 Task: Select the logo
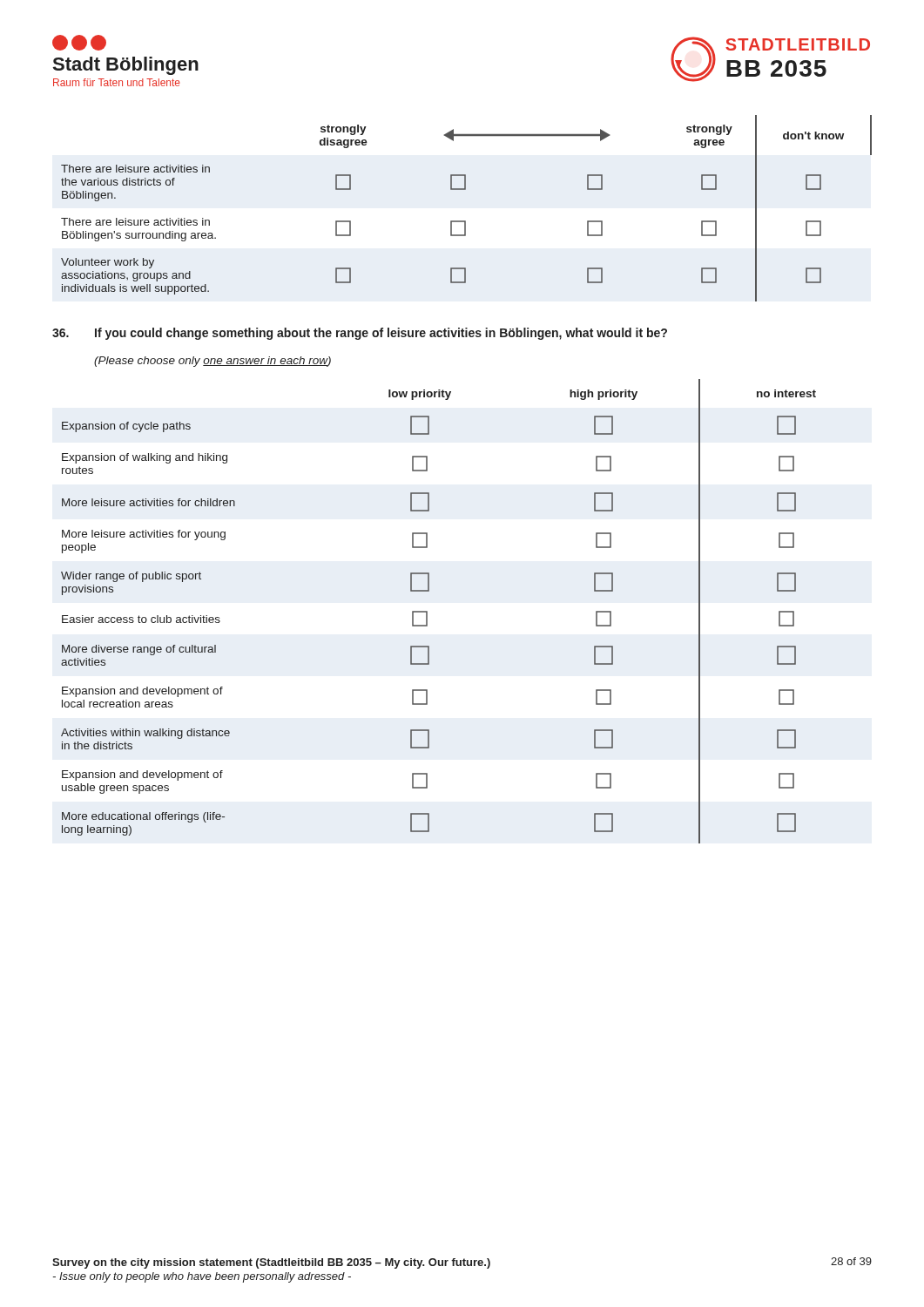tap(771, 59)
